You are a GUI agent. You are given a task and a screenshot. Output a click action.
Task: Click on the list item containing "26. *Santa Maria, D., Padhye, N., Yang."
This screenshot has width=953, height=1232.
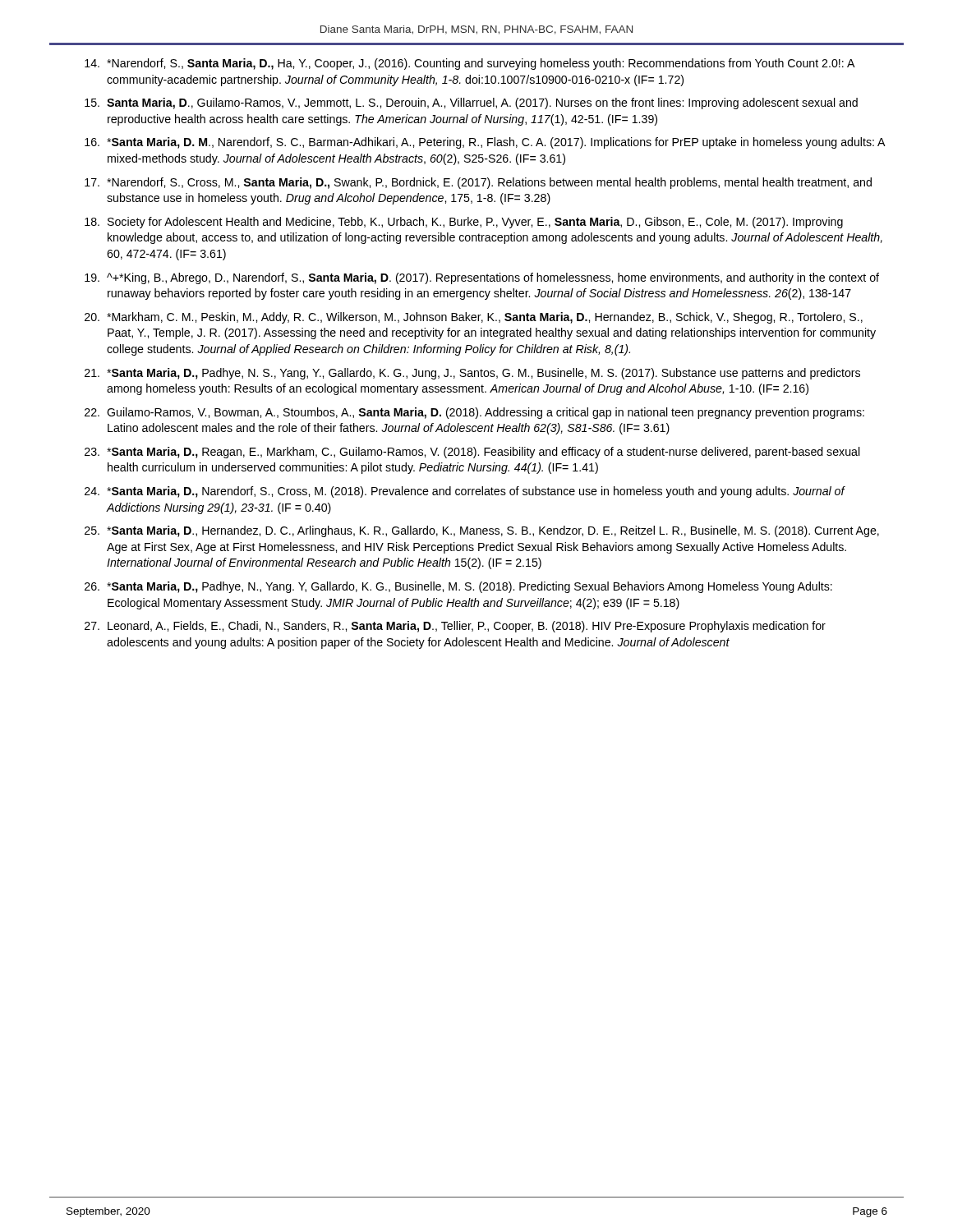[476, 595]
